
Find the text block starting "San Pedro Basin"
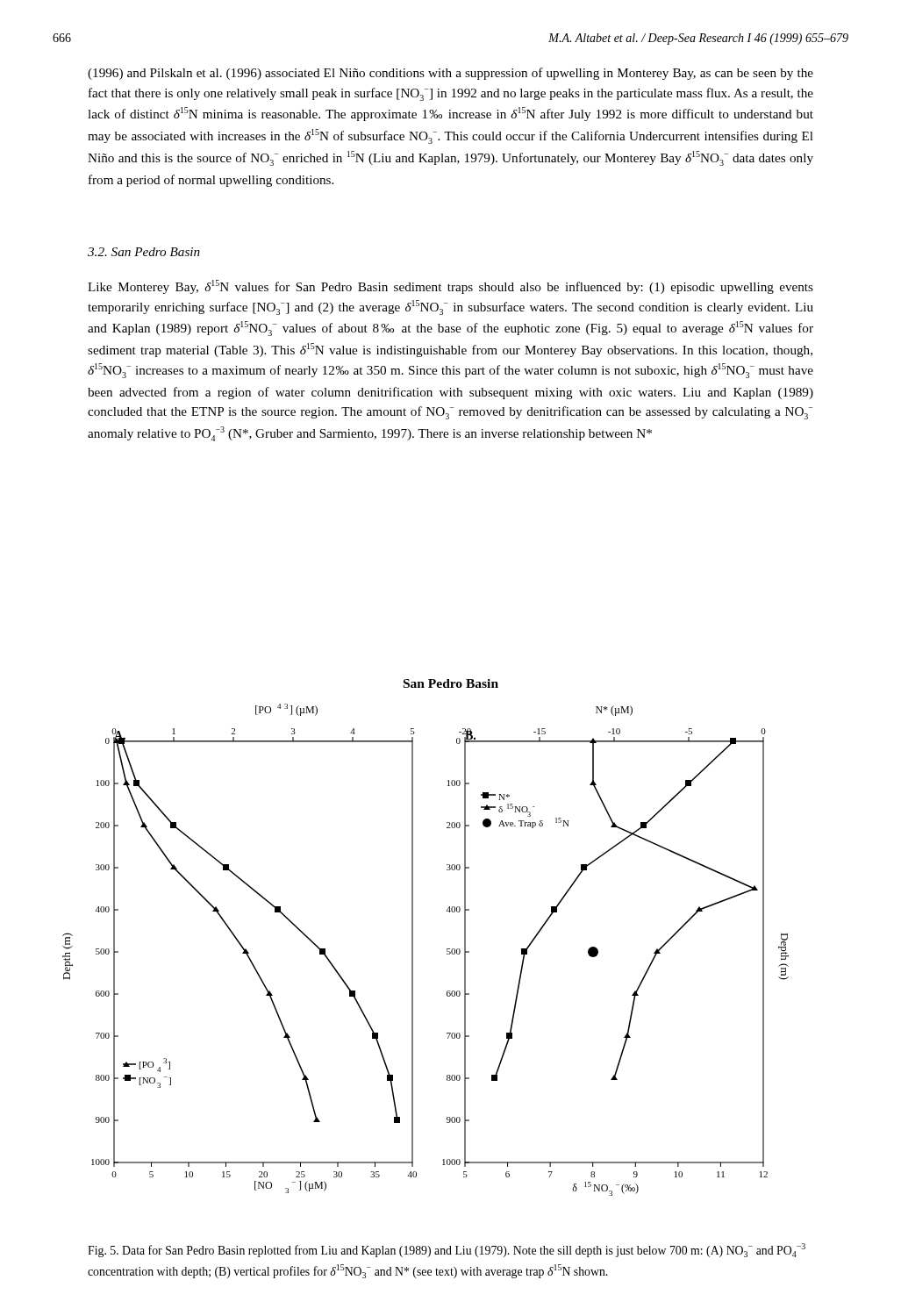(450, 683)
